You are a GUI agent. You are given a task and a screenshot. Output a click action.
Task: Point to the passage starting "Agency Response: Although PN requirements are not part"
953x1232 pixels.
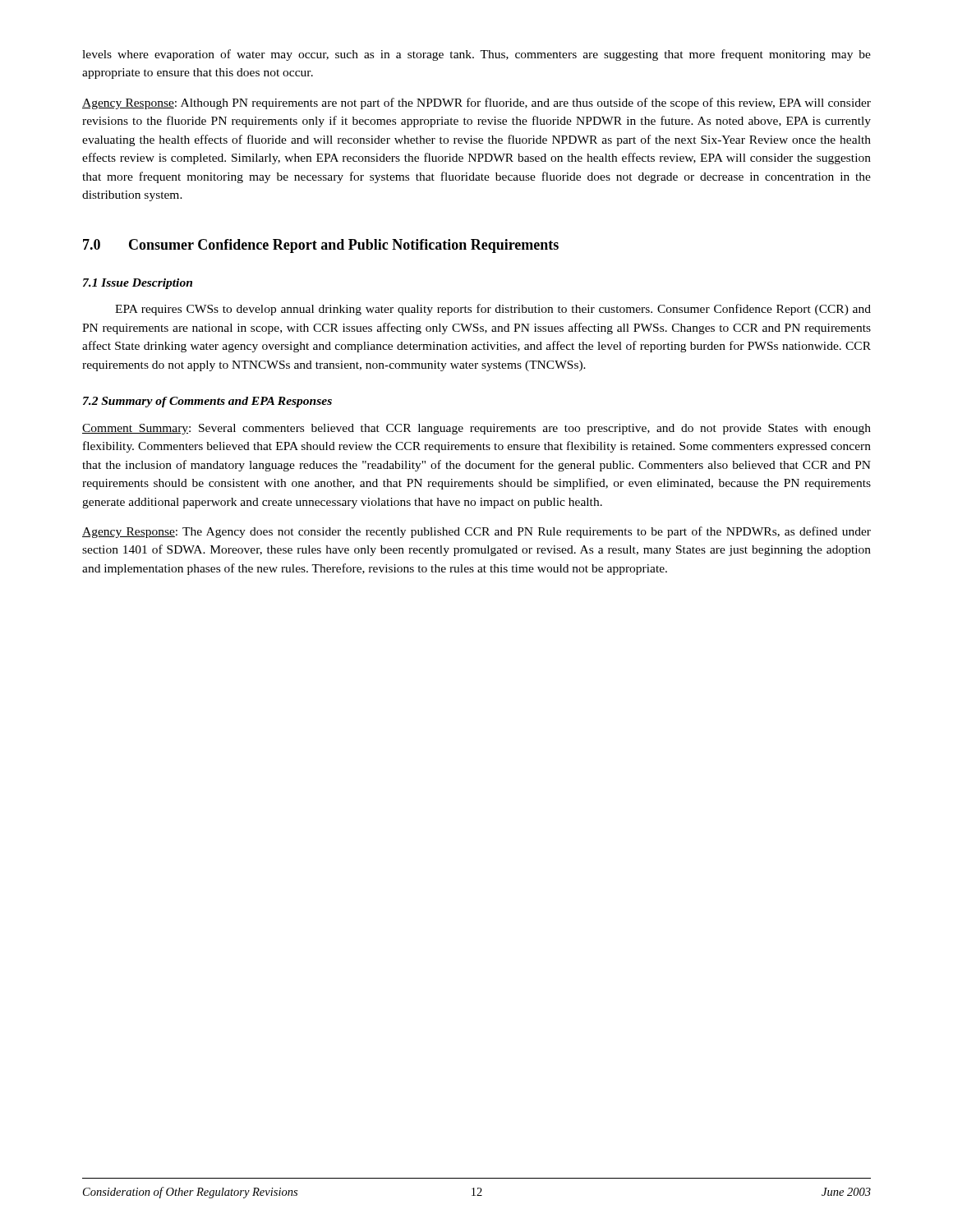click(476, 148)
